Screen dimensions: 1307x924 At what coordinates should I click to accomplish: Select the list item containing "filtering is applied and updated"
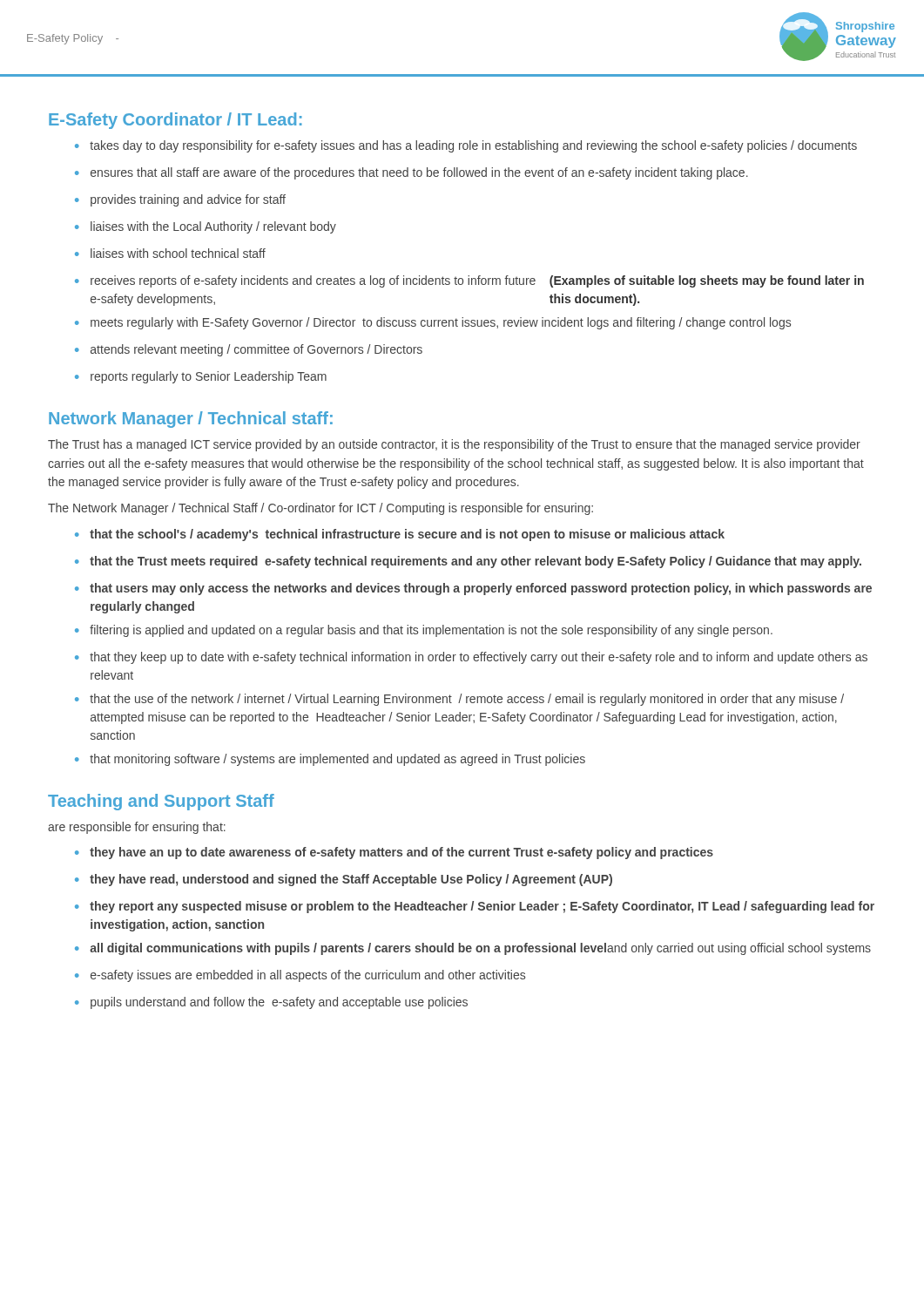pyautogui.click(x=432, y=630)
